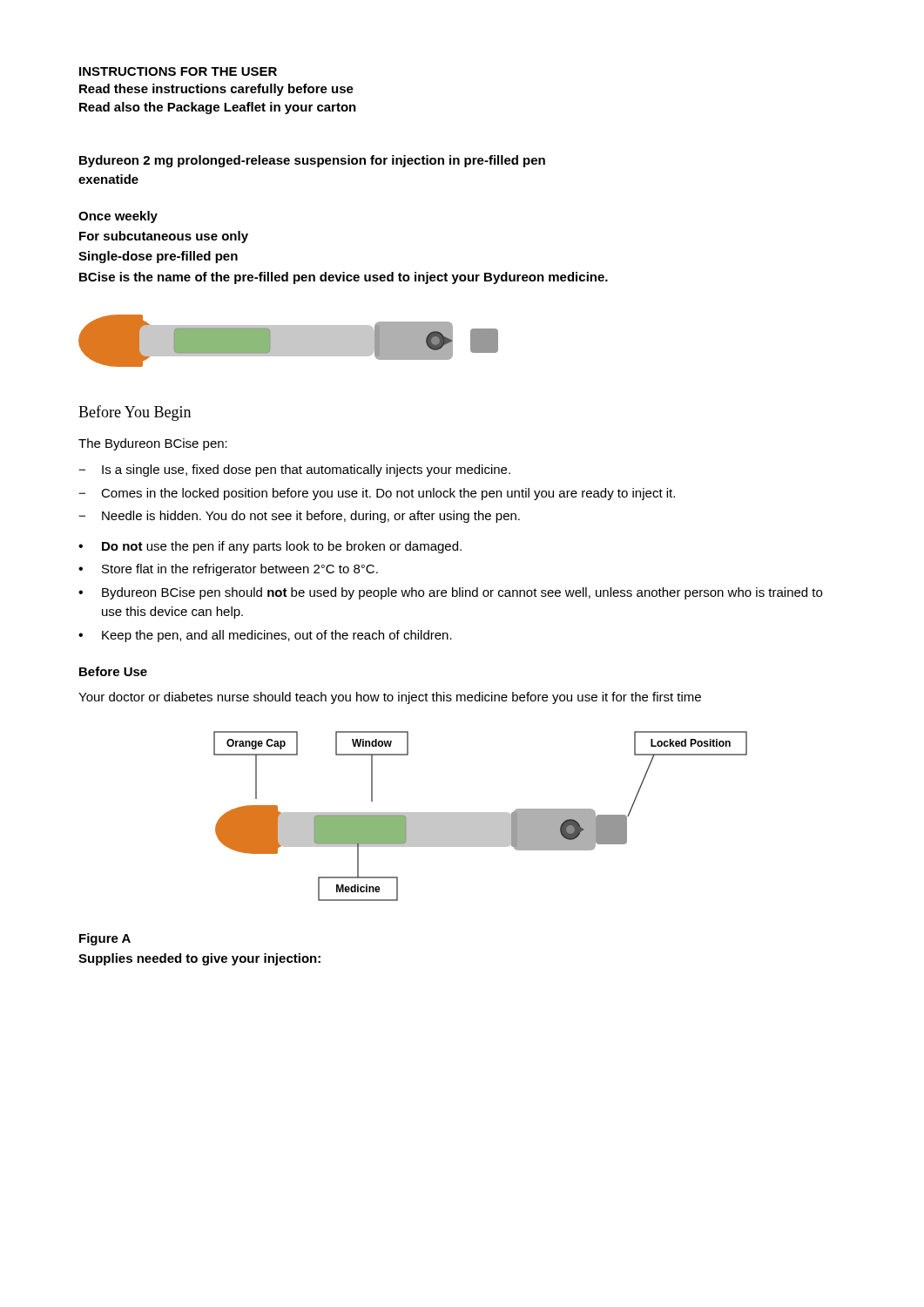
Task: Locate the text block with the text "Bydureon 2 mg"
Action: click(x=312, y=169)
